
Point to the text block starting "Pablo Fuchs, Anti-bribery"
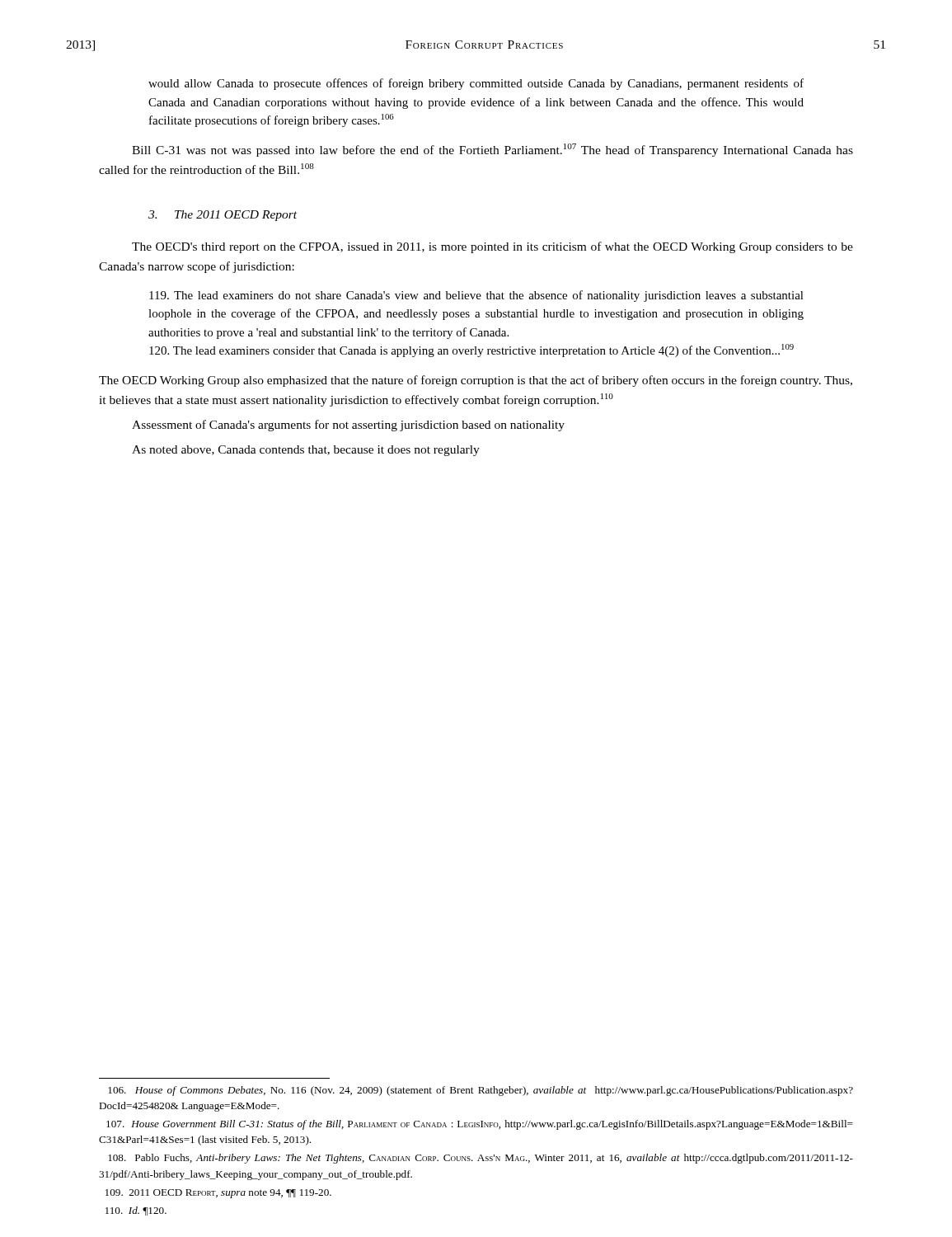(x=476, y=1166)
